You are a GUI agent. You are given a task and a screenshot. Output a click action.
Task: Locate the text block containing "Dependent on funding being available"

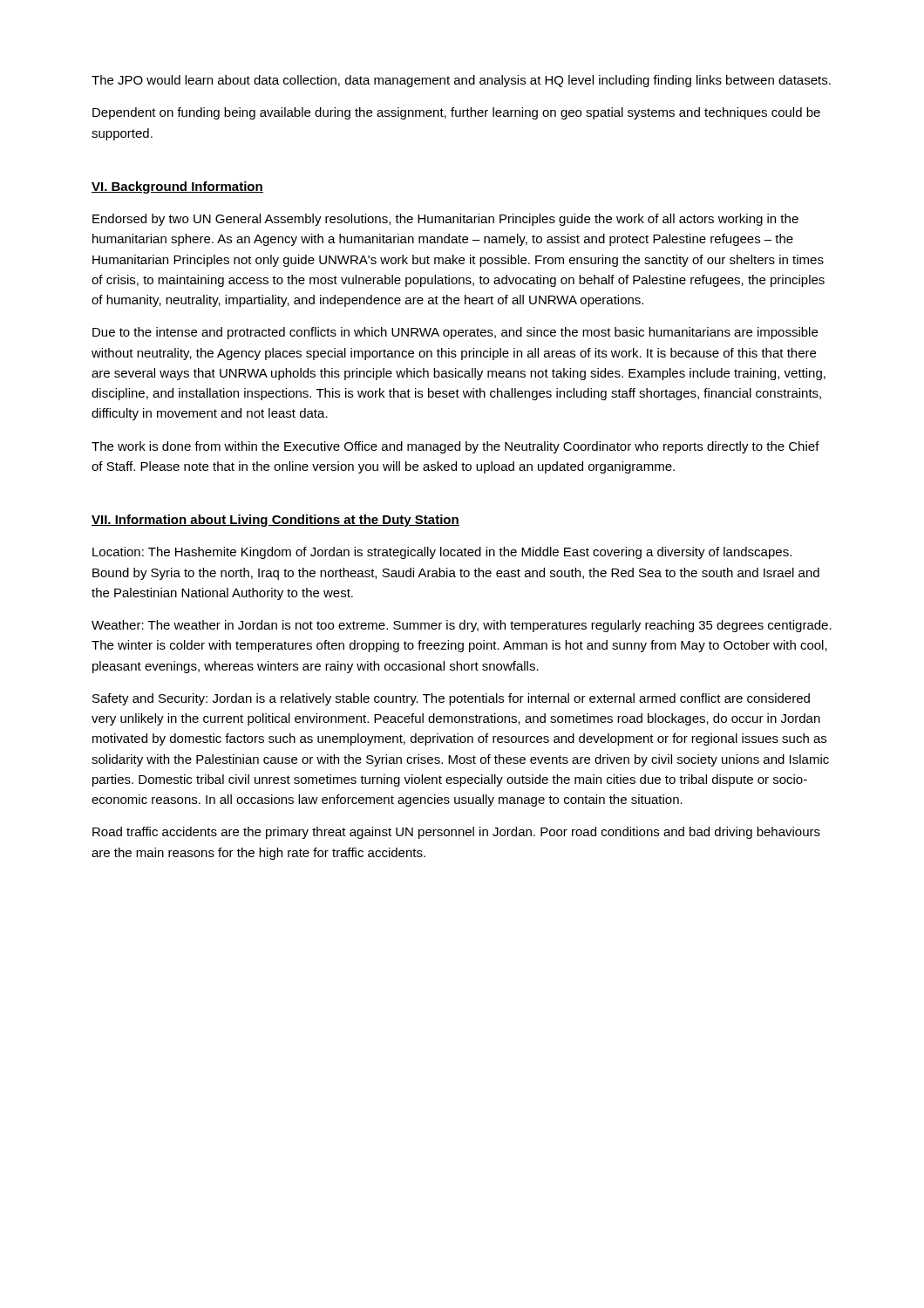pyautogui.click(x=456, y=122)
